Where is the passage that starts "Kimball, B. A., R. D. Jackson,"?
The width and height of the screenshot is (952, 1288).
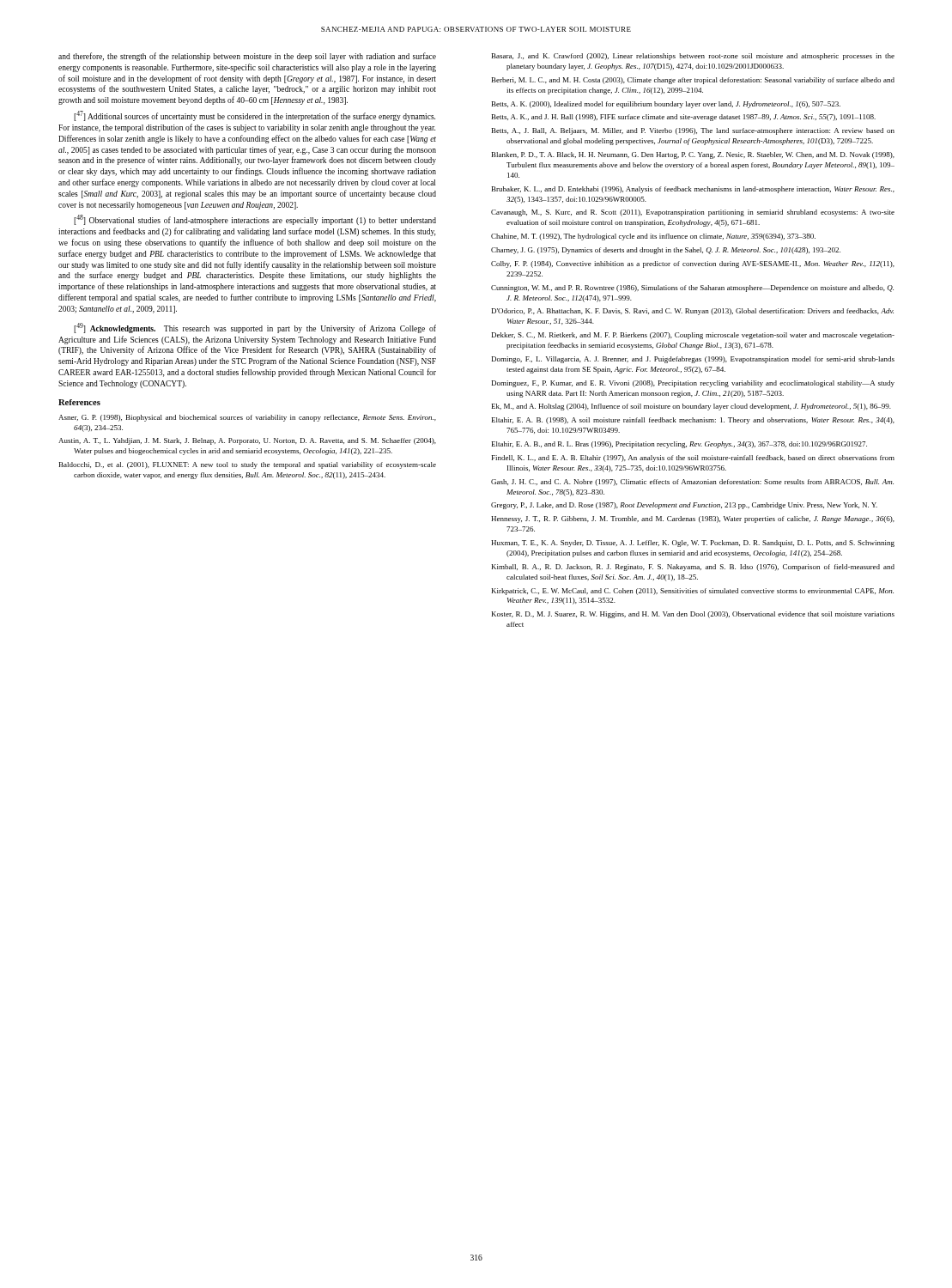tap(693, 572)
